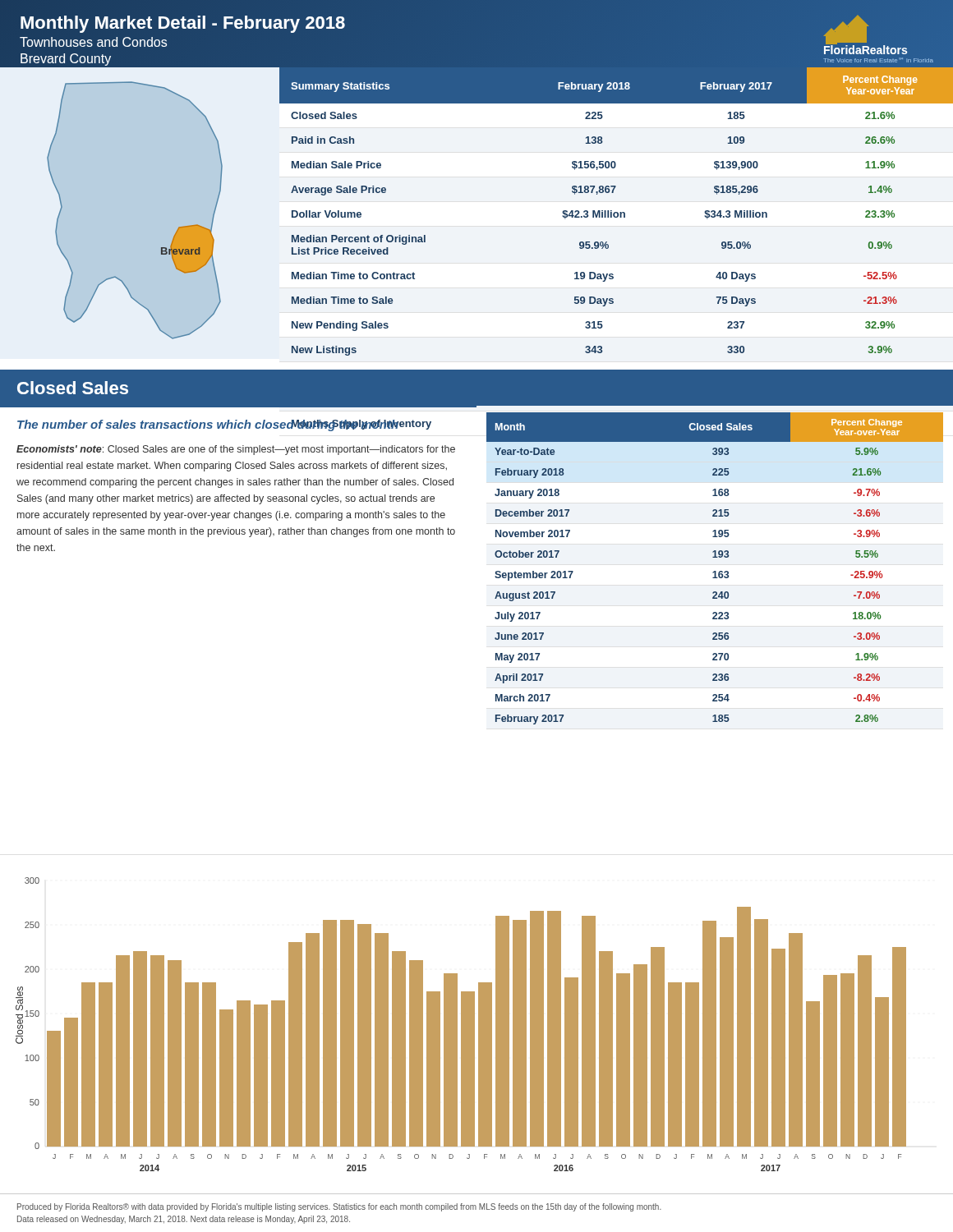Click on the table containing "July 2017"
The height and width of the screenshot is (1232, 953).
click(715, 571)
